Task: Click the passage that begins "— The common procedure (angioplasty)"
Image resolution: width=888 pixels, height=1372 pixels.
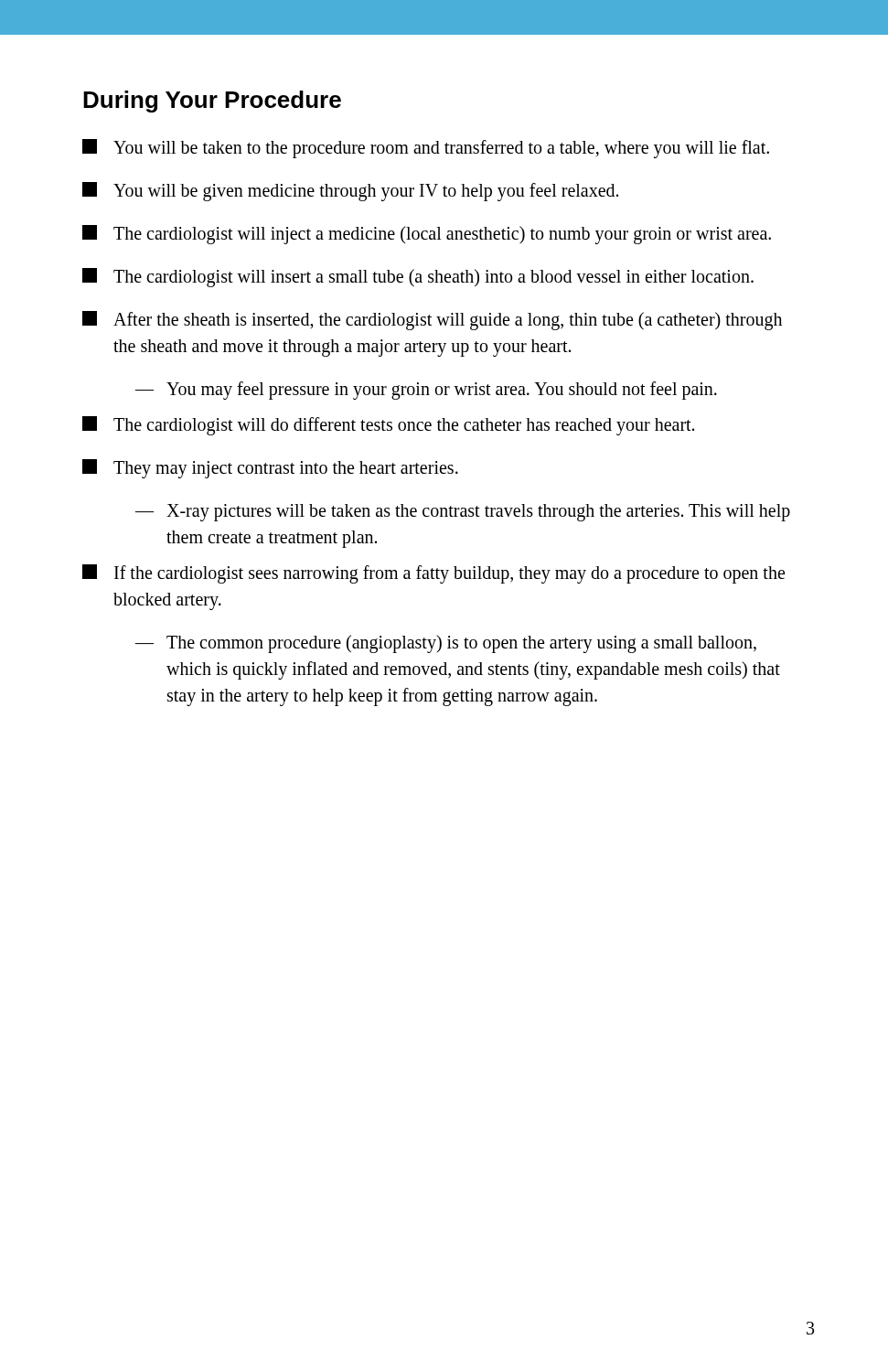Action: [x=471, y=669]
